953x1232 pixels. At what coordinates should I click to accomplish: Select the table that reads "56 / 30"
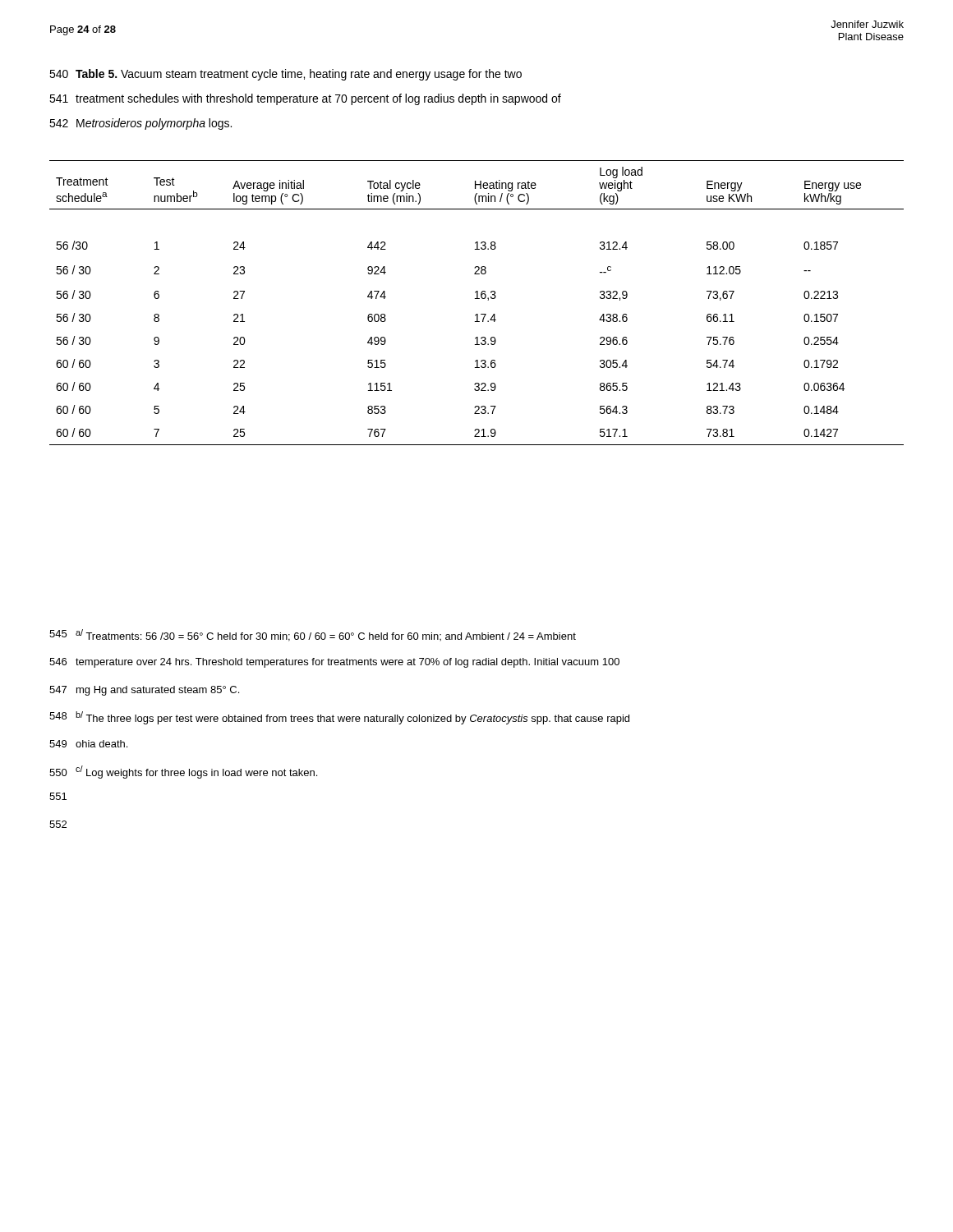point(476,303)
